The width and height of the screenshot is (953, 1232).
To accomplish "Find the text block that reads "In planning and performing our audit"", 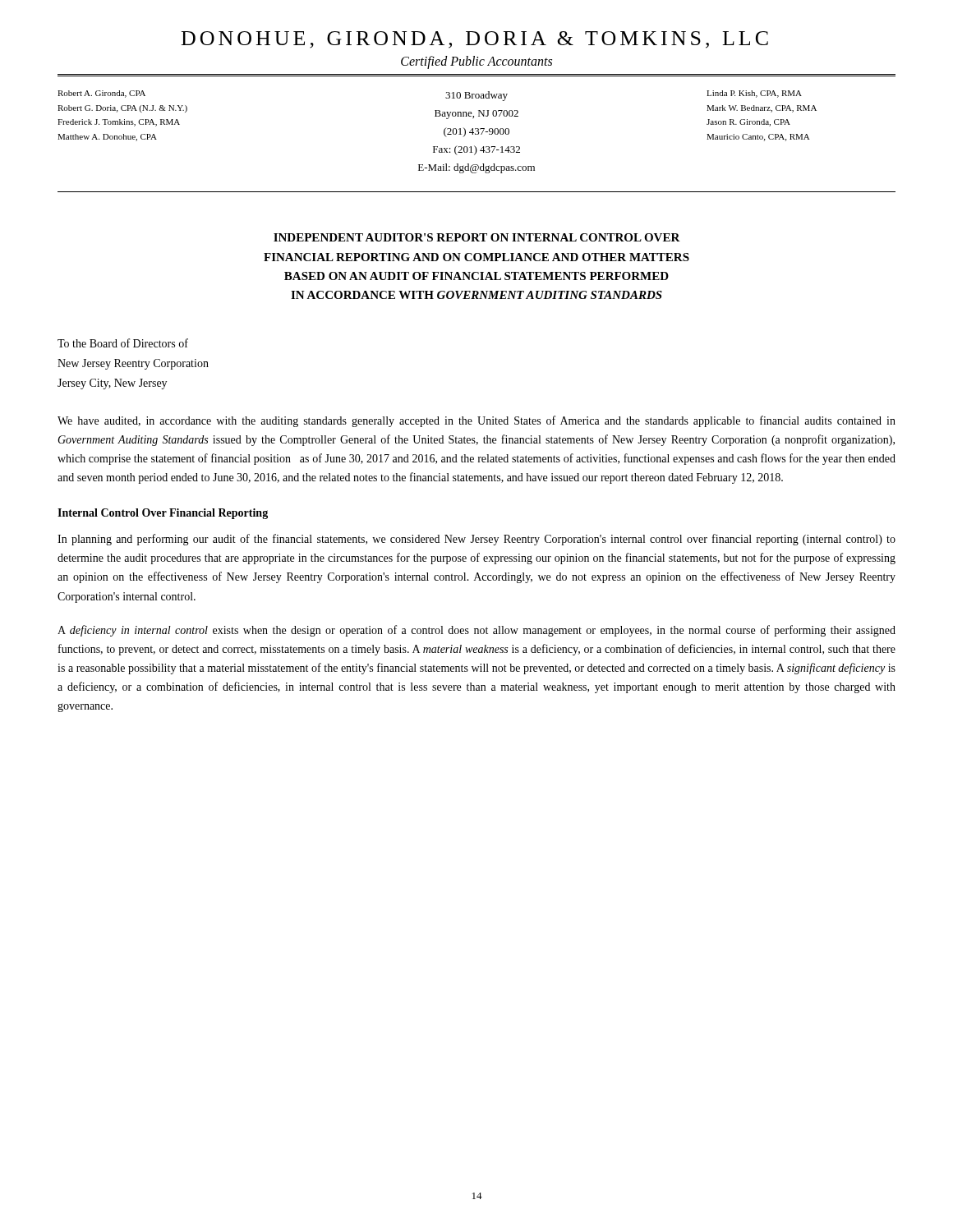I will 476,568.
